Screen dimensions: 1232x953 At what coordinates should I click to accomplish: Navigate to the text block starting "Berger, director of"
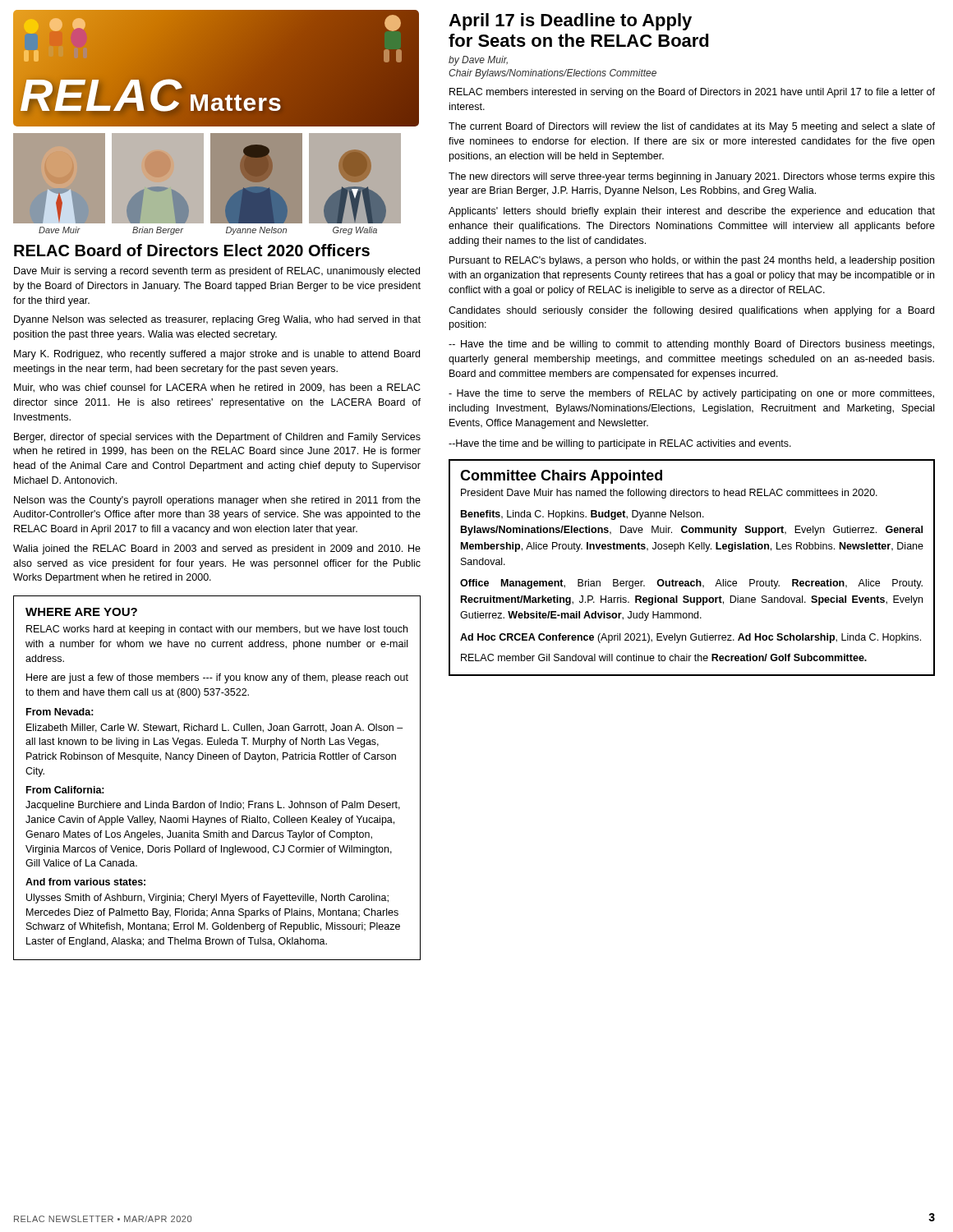217,458
